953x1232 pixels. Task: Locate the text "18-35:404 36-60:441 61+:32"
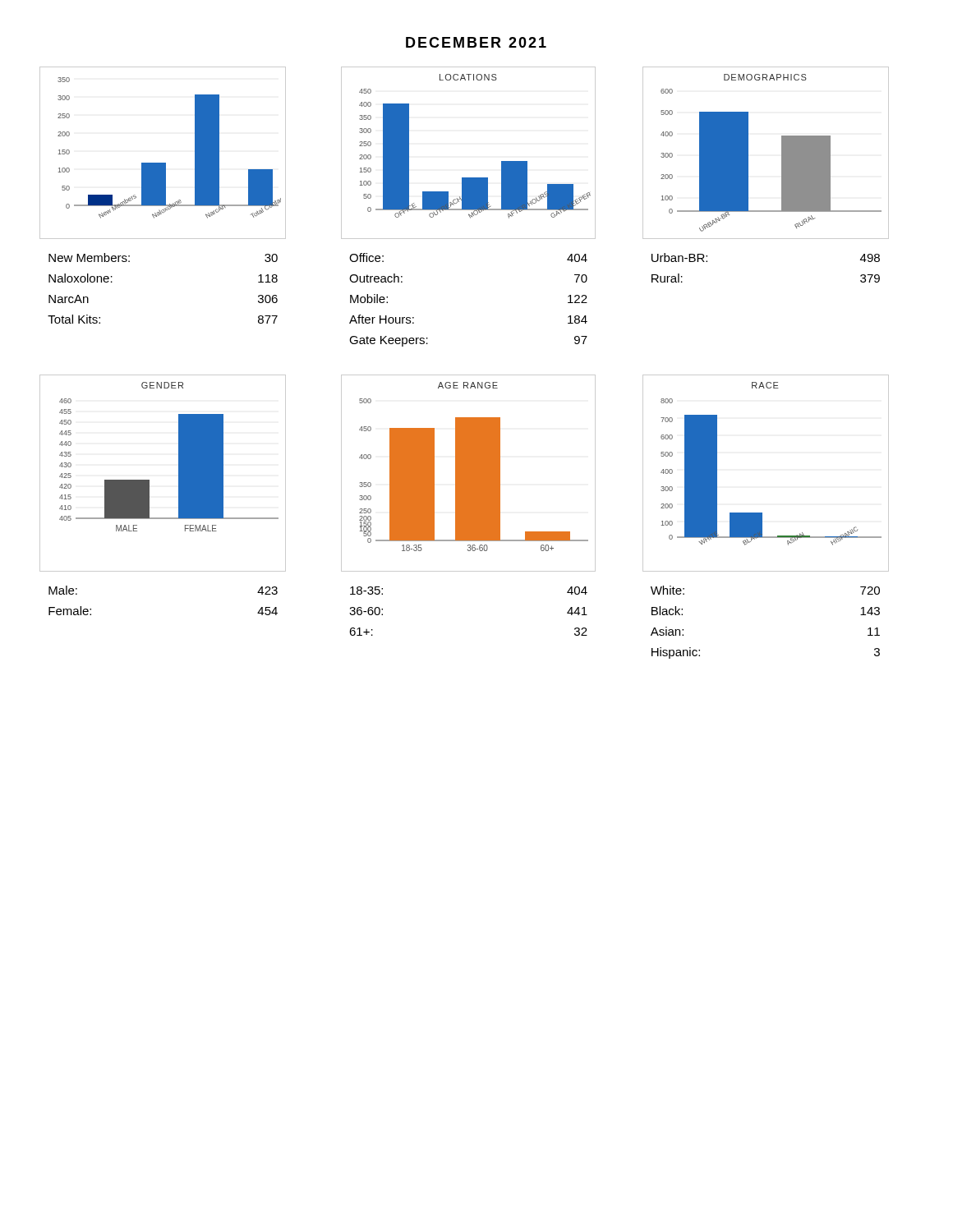click(x=370, y=590)
